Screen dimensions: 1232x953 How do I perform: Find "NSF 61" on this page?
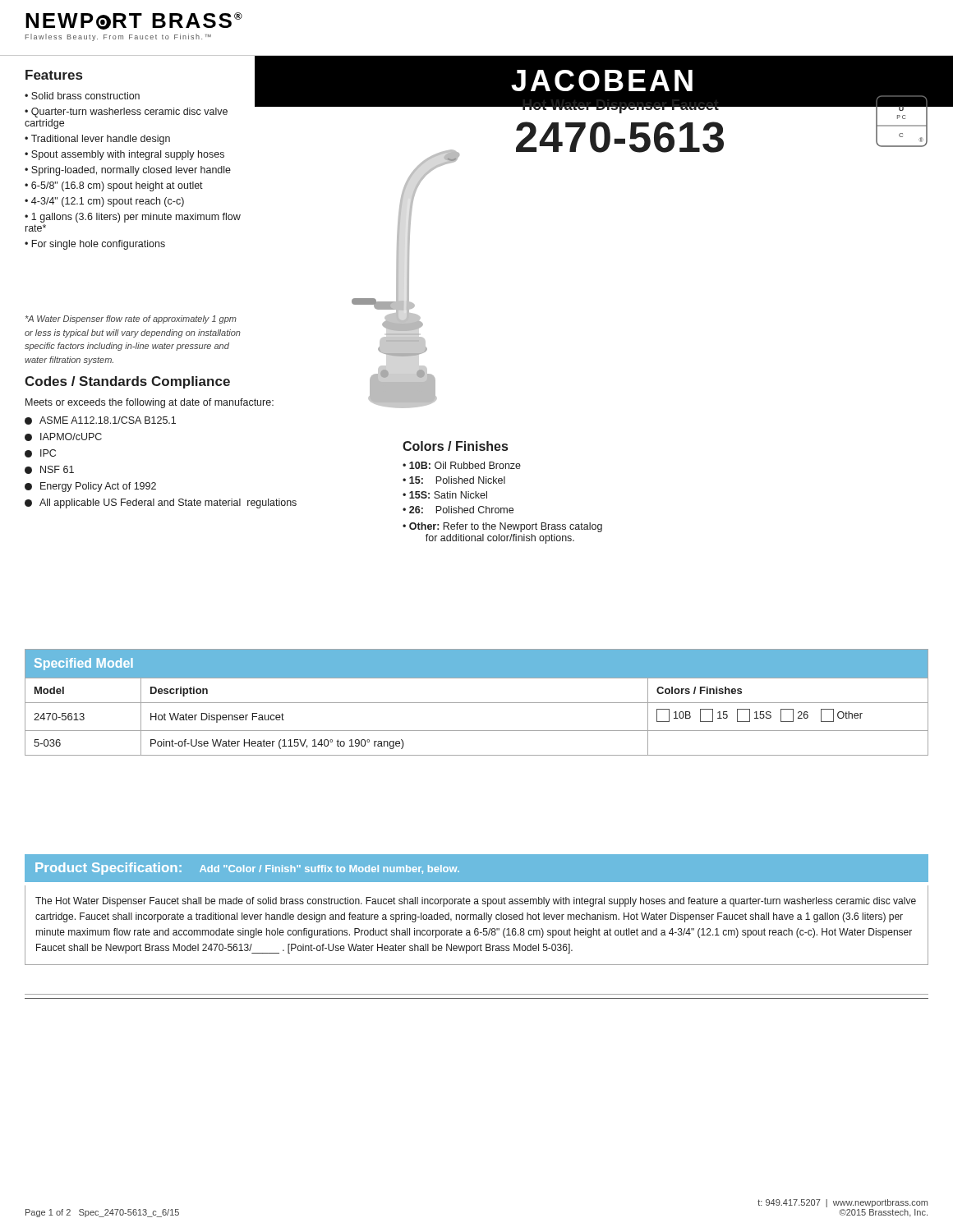(49, 470)
